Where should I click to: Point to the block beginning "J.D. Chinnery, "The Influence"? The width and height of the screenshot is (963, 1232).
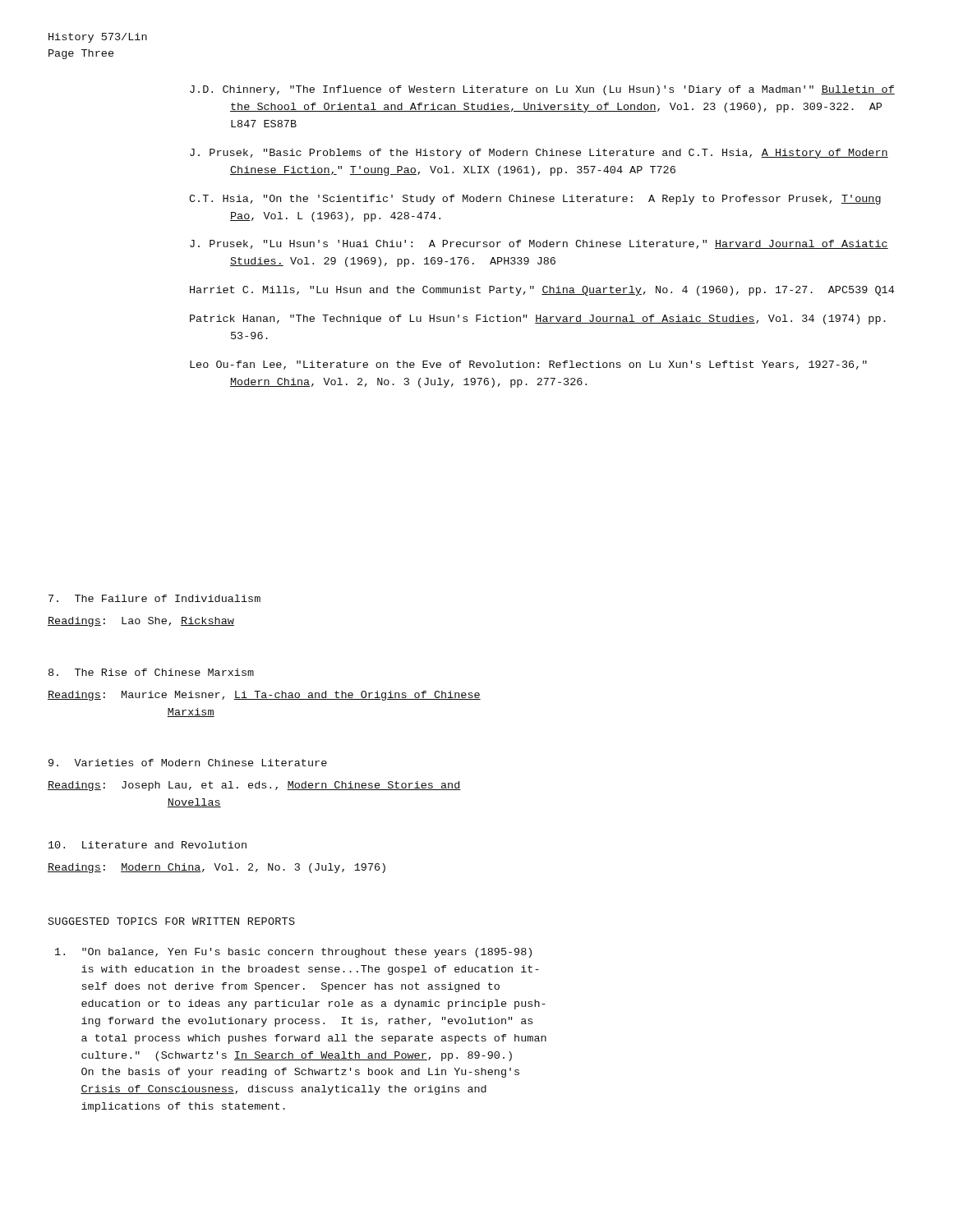coord(542,107)
